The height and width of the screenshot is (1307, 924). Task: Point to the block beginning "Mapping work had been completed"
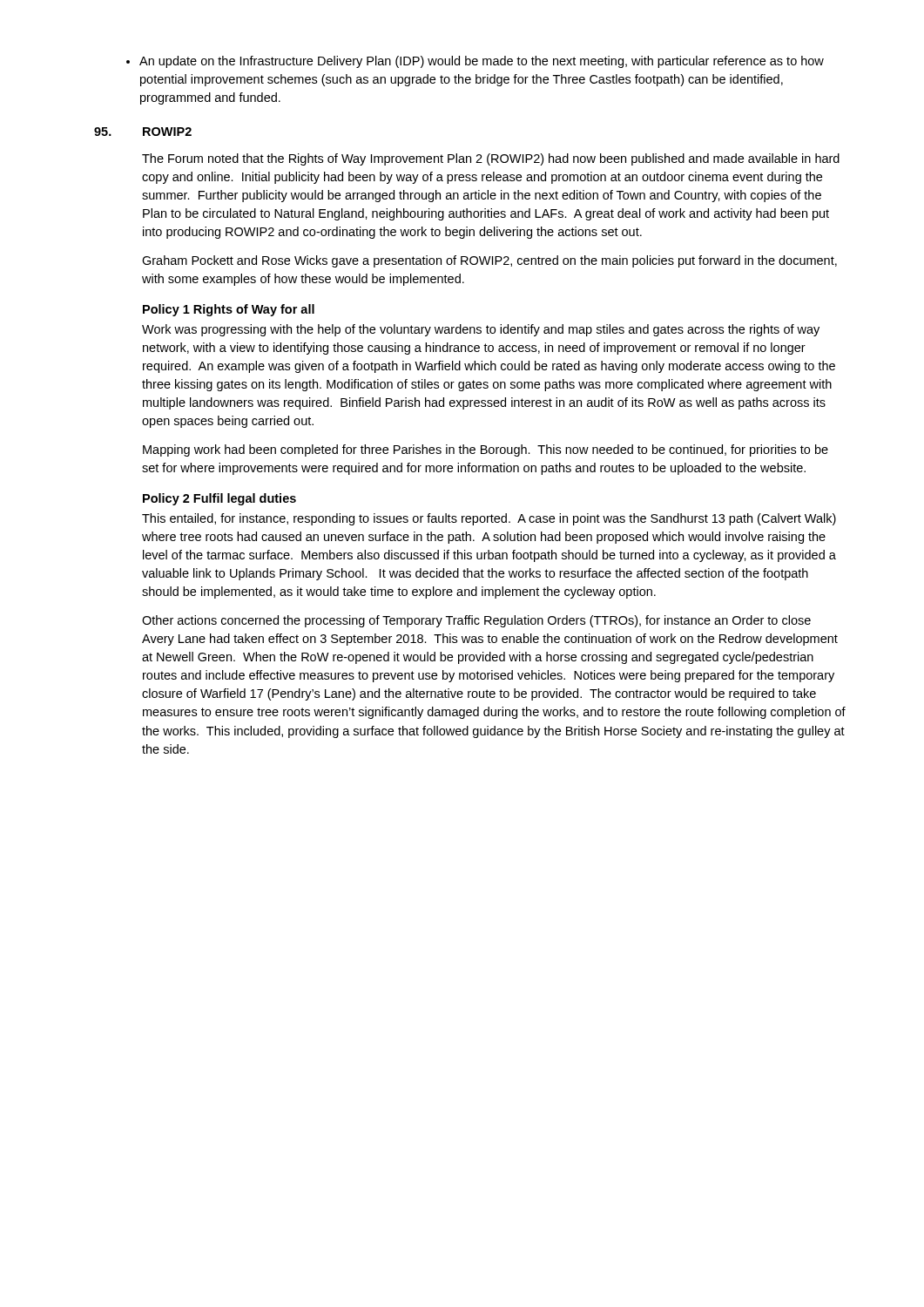(x=485, y=459)
